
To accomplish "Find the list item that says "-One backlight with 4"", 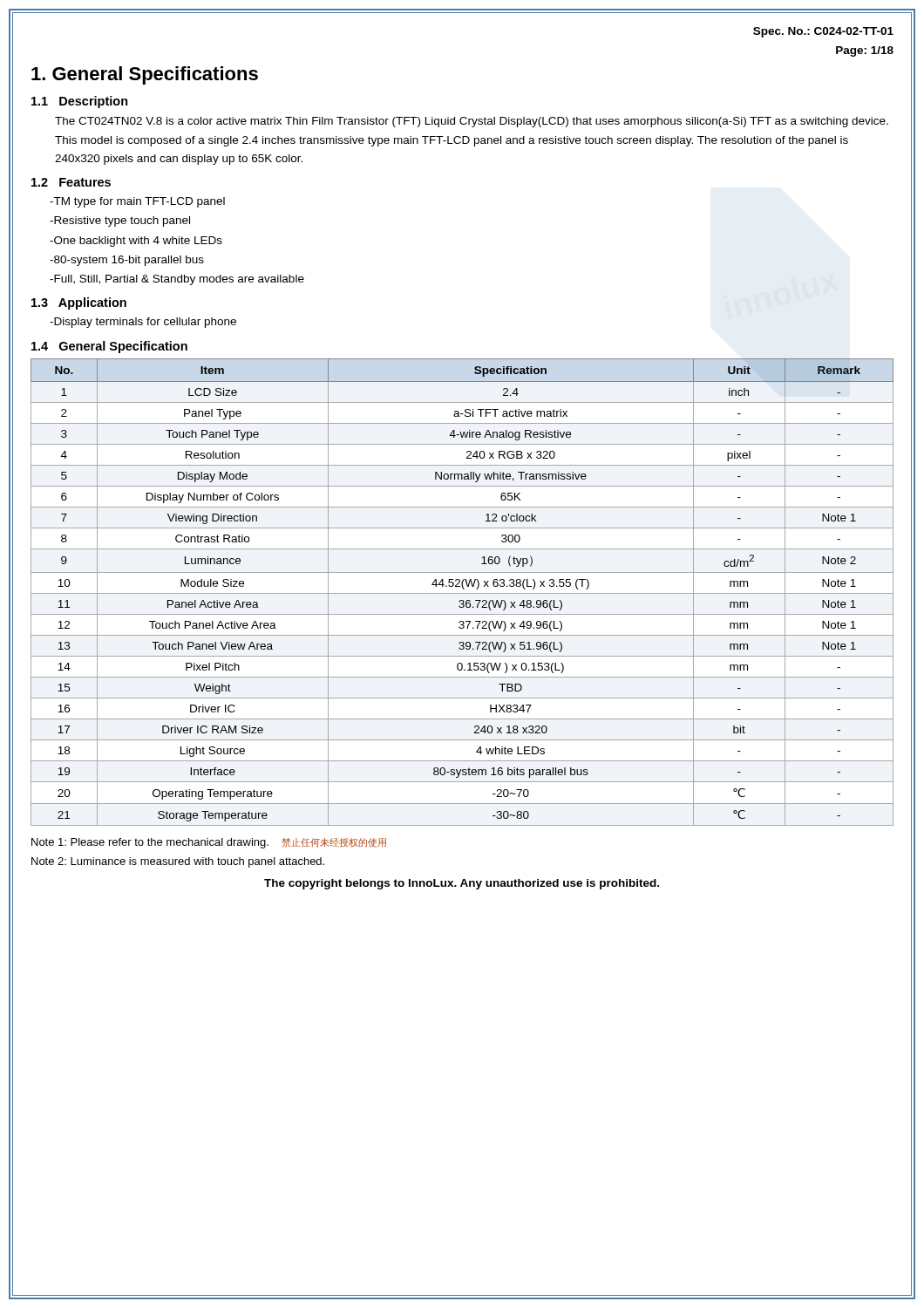I will click(136, 240).
